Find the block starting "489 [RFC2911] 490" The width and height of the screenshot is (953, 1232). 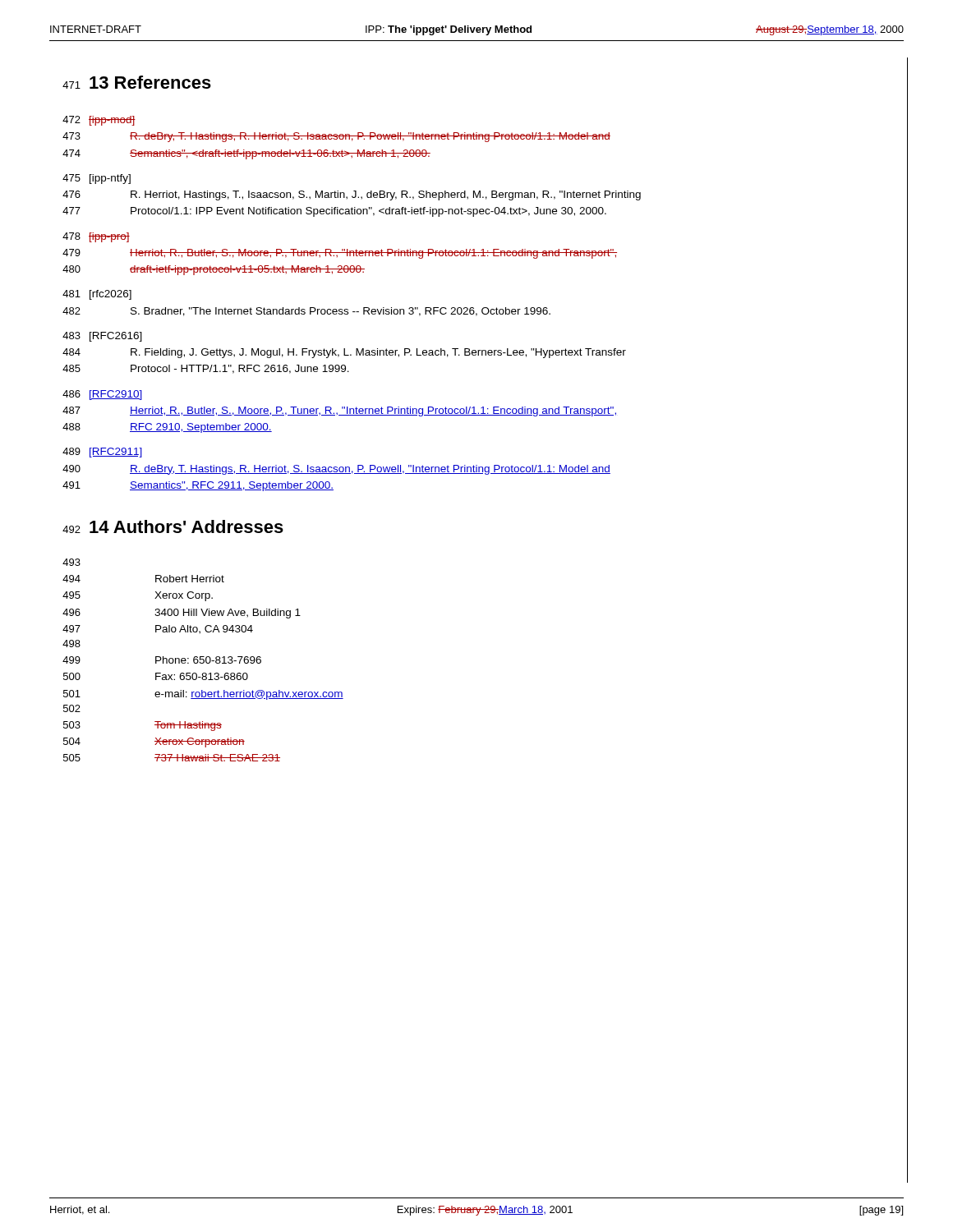[x=476, y=469]
